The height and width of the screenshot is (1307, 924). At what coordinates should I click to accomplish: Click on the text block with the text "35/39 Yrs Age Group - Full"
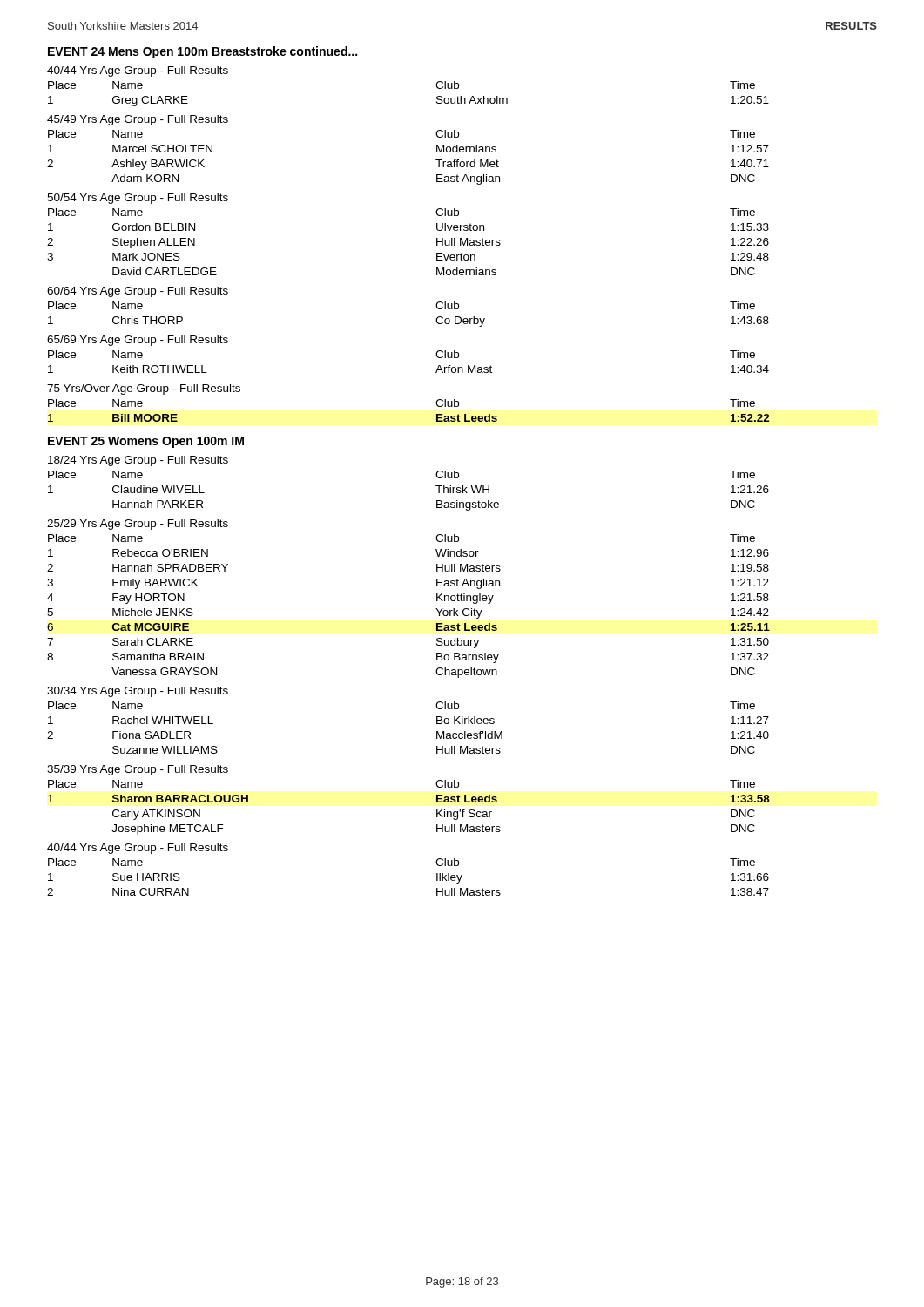coord(138,769)
